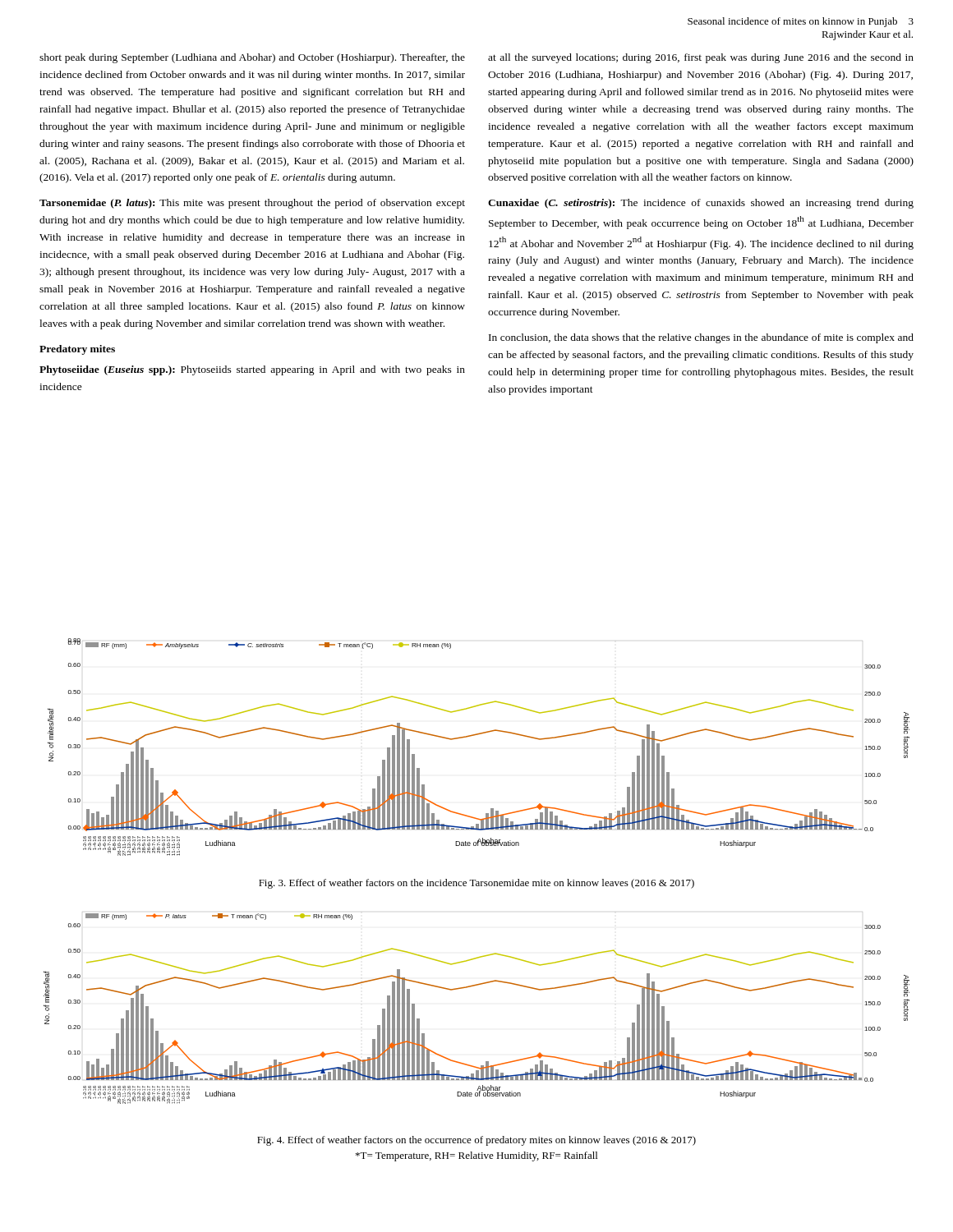Click on the text block with the text "at all the surveyed locations; during 2016, first"
This screenshot has height=1232, width=953.
[x=701, y=118]
